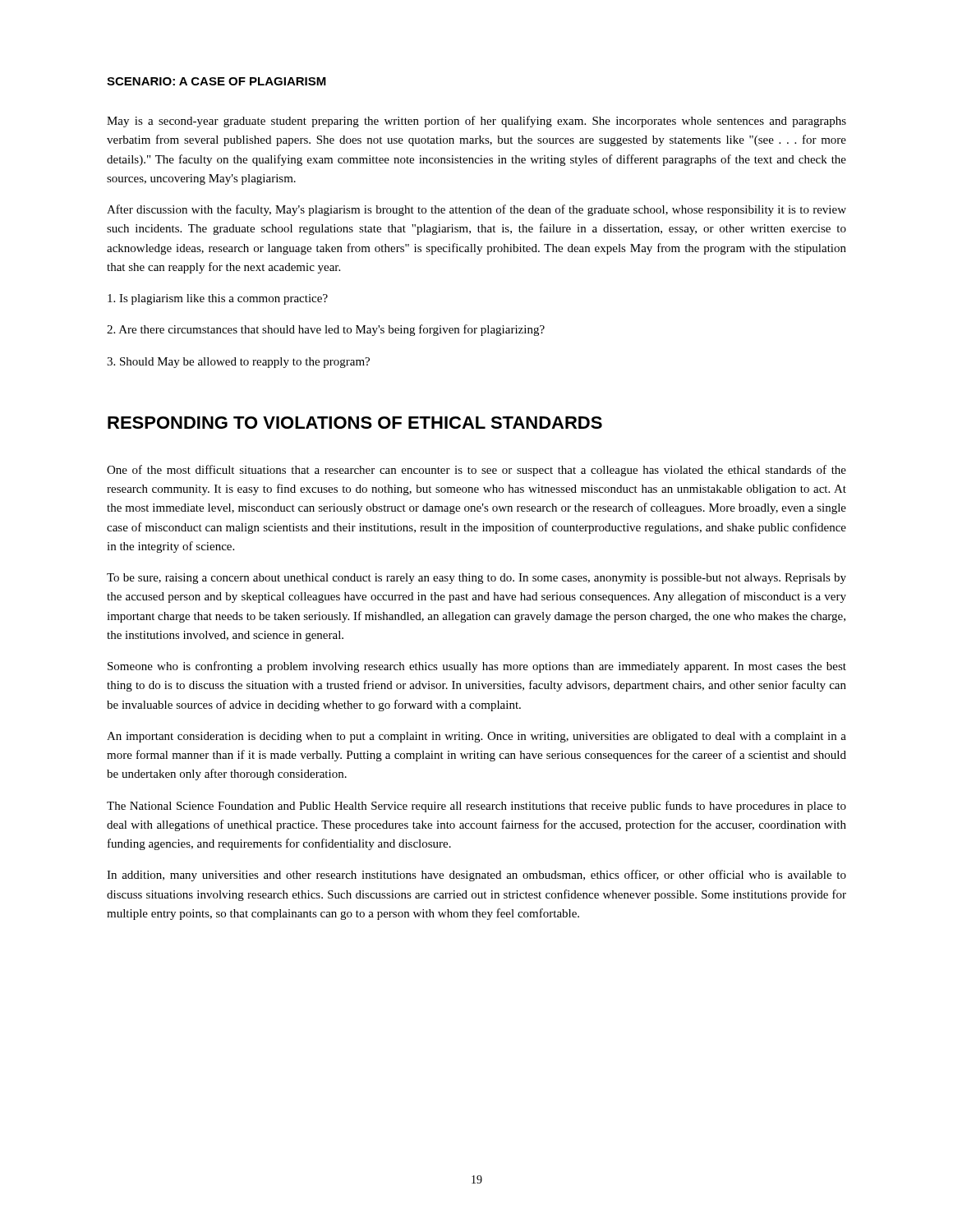Select the section header that says "RESPONDING TO VIOLATIONS OF ETHICAL STANDARDS"
The image size is (953, 1232).
coord(355,423)
